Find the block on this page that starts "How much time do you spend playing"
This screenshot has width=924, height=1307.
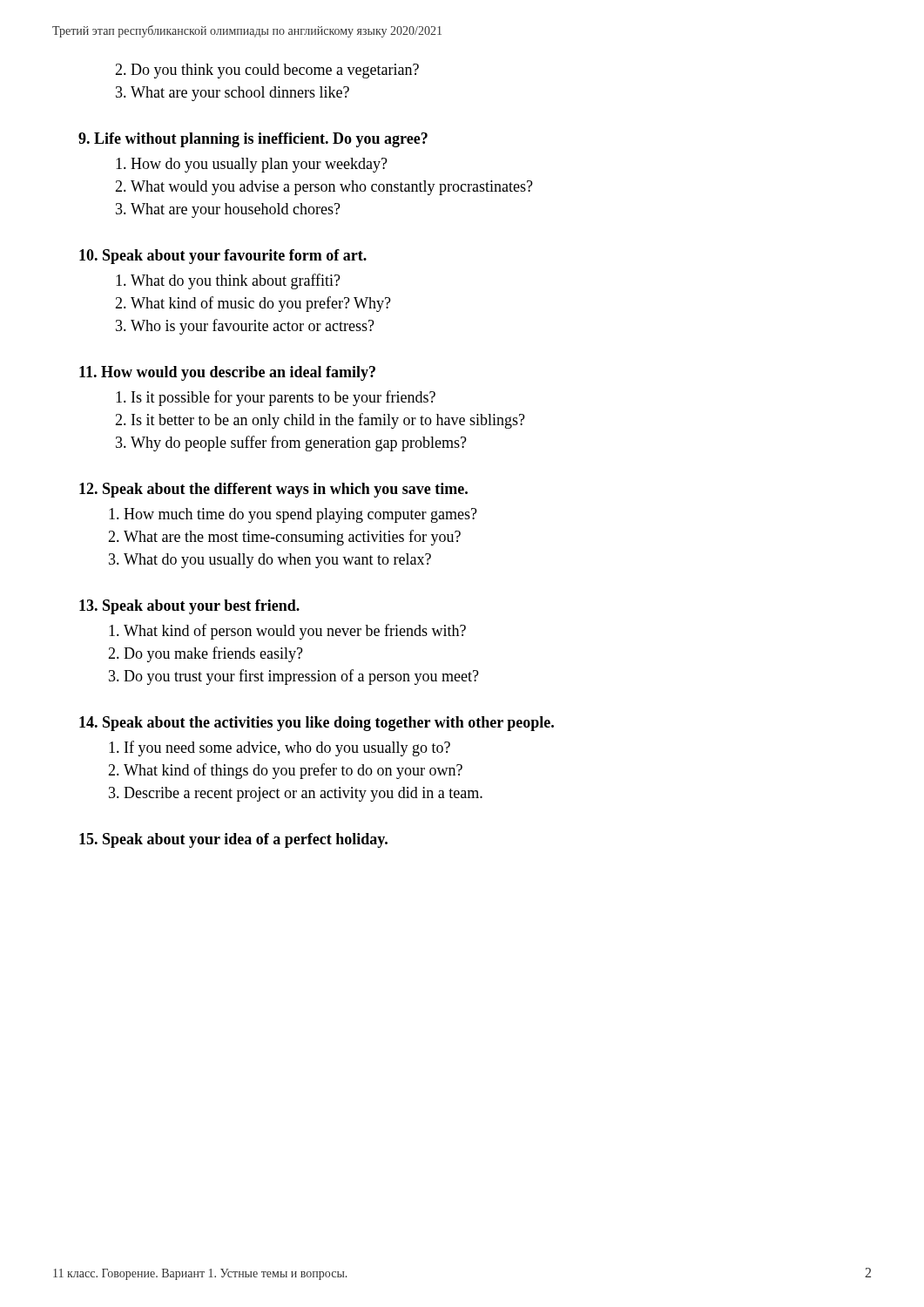(x=466, y=537)
